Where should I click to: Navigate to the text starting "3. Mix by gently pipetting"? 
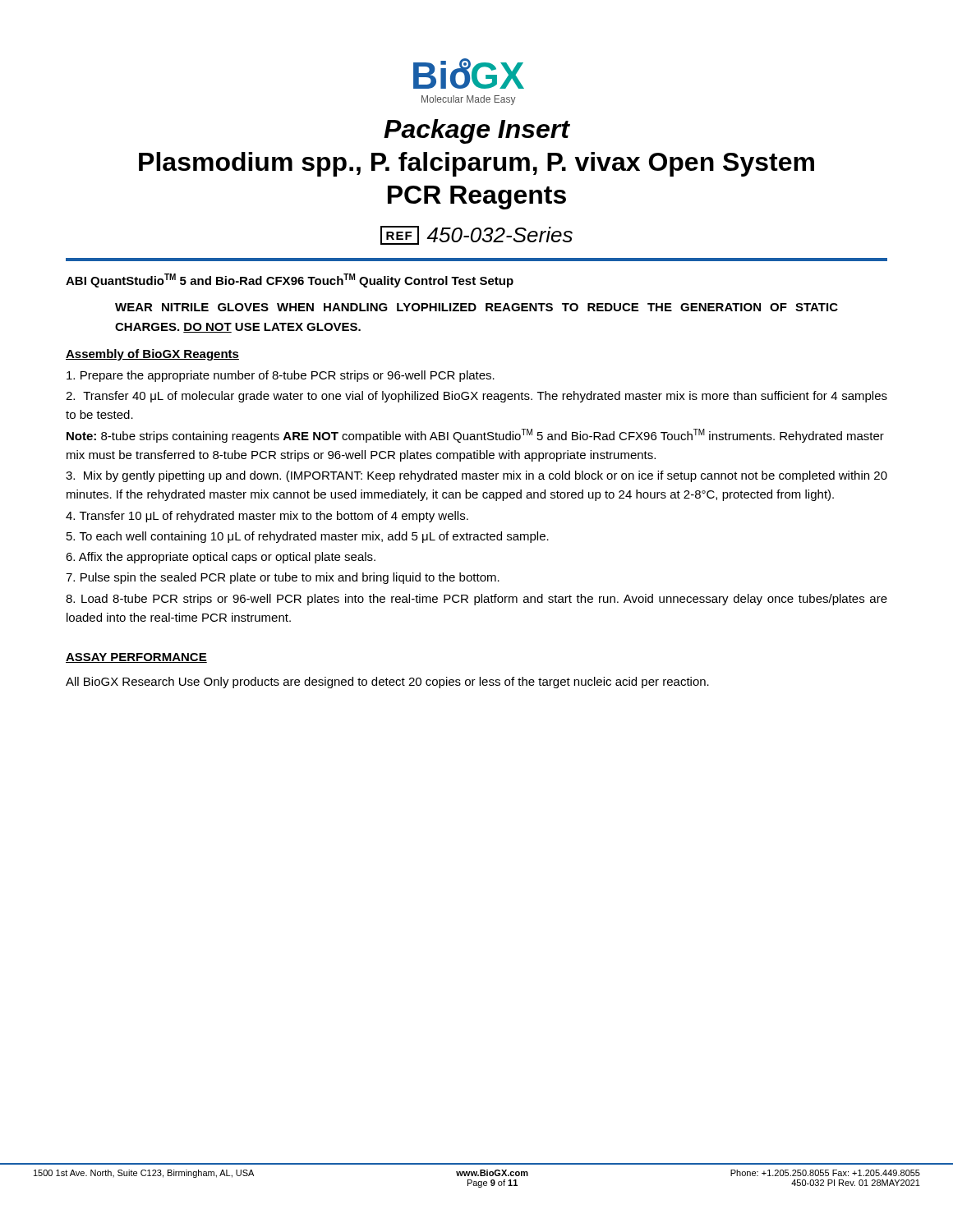[476, 485]
